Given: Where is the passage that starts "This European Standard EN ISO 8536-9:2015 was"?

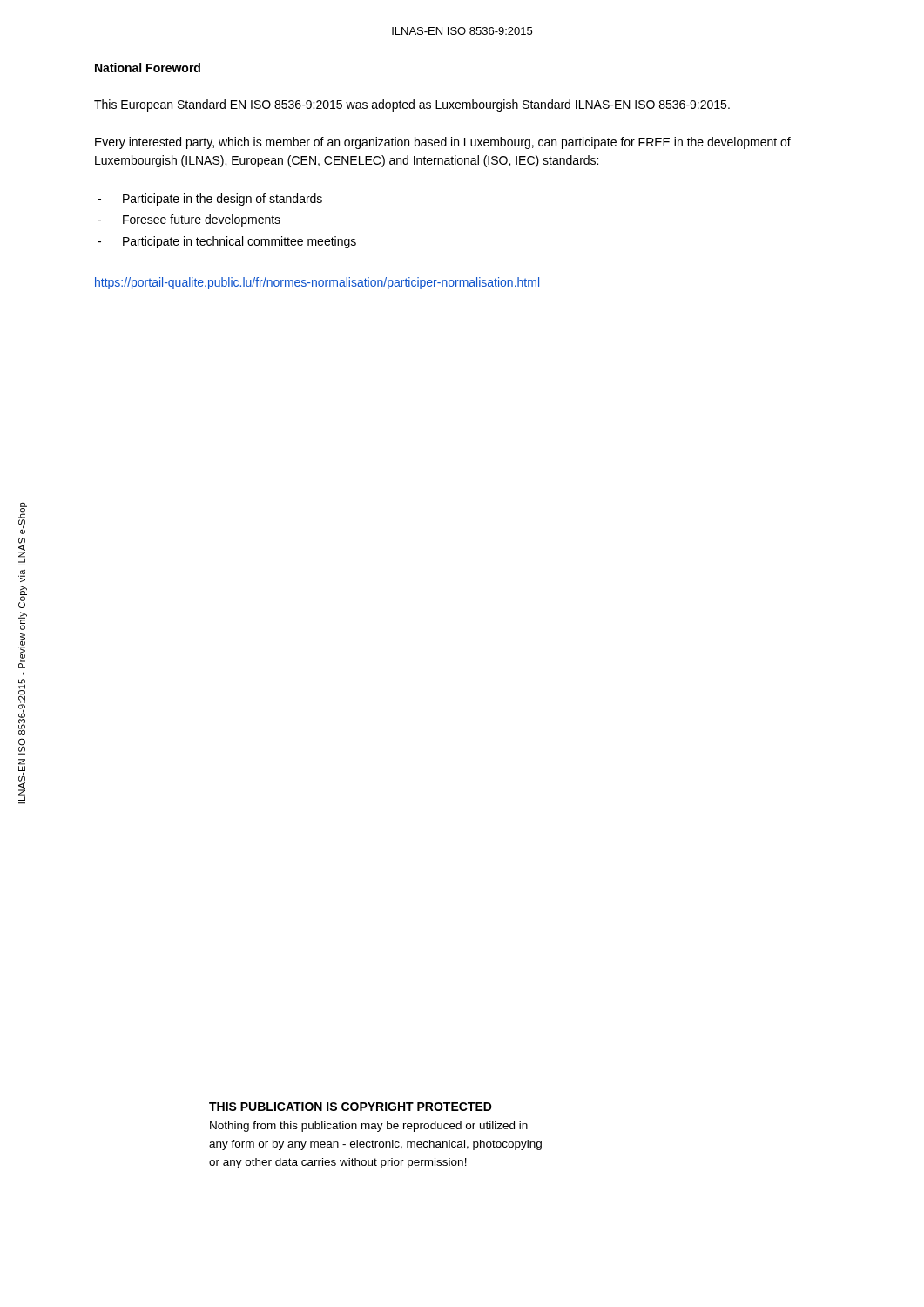Looking at the screenshot, I should 412,105.
